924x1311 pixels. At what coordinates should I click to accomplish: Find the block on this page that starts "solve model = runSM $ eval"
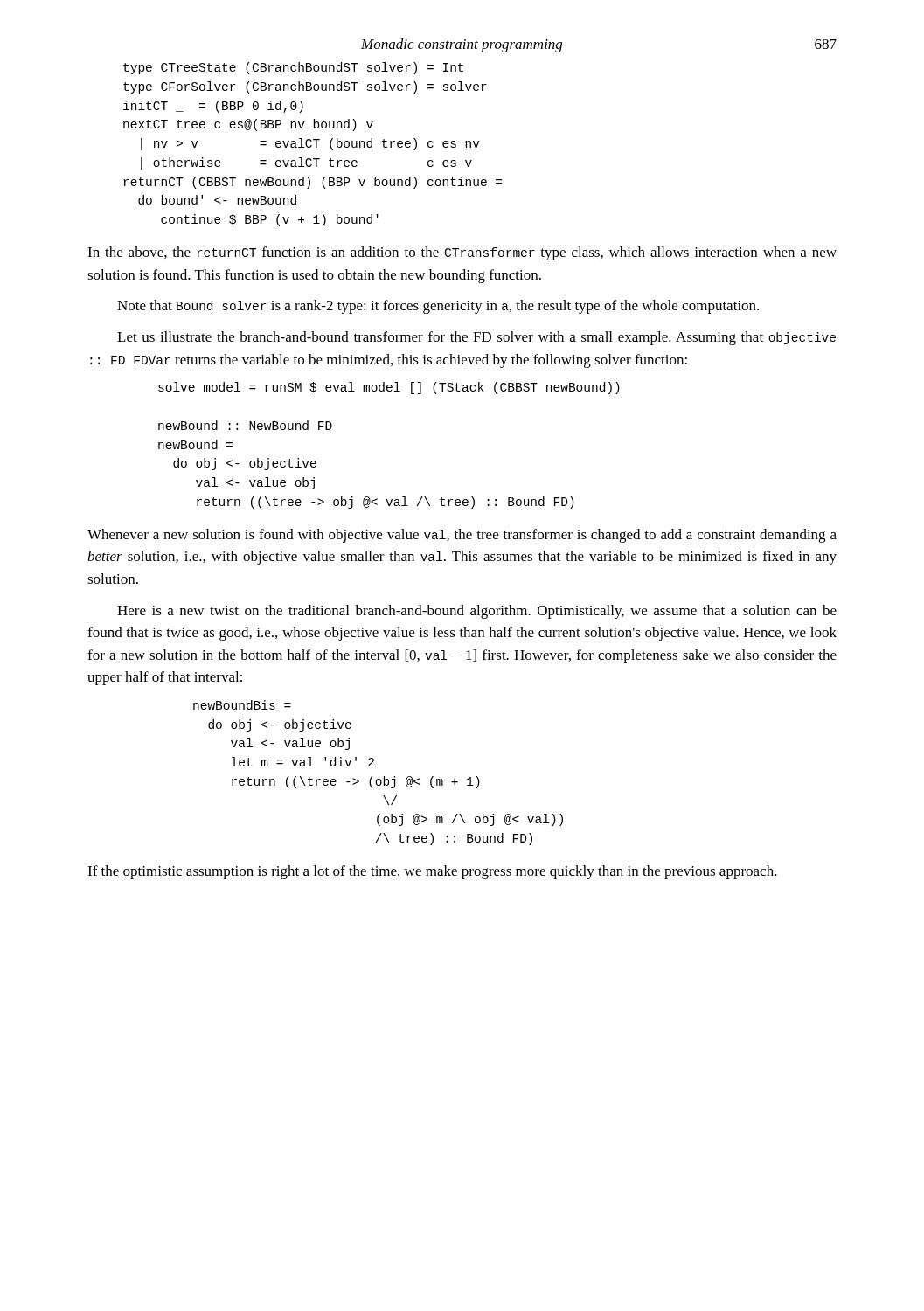tap(389, 388)
